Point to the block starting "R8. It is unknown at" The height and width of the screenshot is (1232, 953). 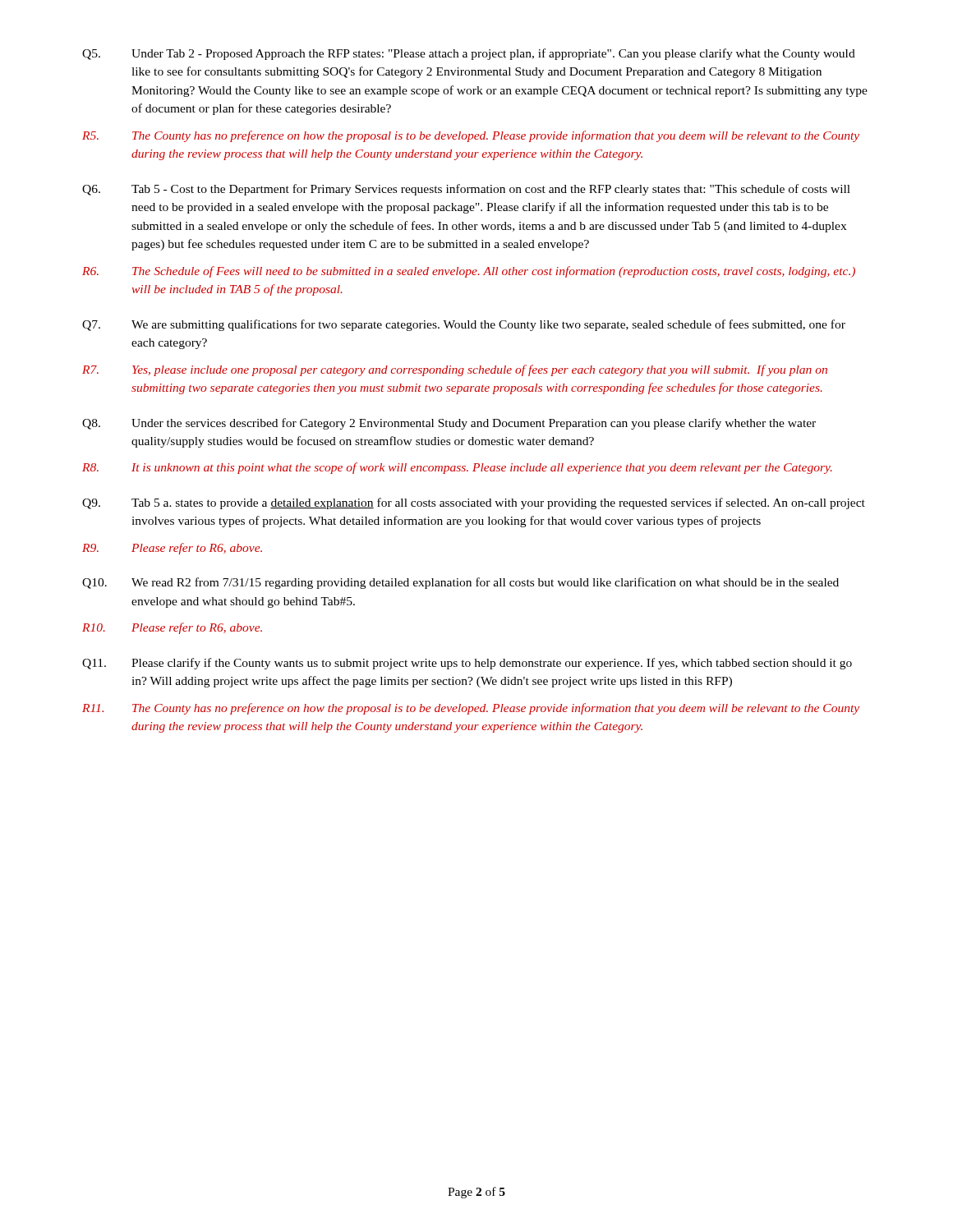tap(476, 468)
